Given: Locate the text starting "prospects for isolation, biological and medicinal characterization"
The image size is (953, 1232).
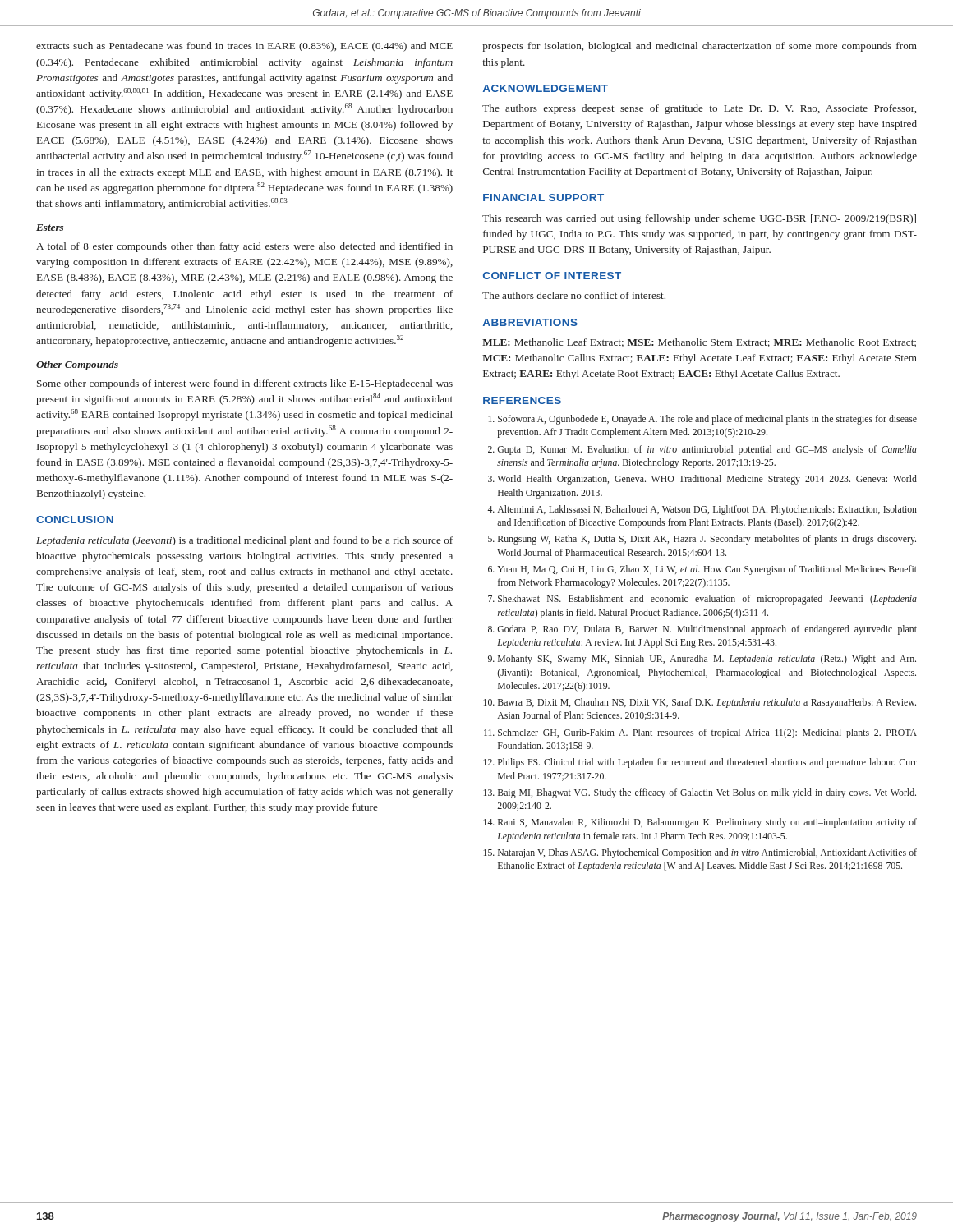Looking at the screenshot, I should [700, 54].
